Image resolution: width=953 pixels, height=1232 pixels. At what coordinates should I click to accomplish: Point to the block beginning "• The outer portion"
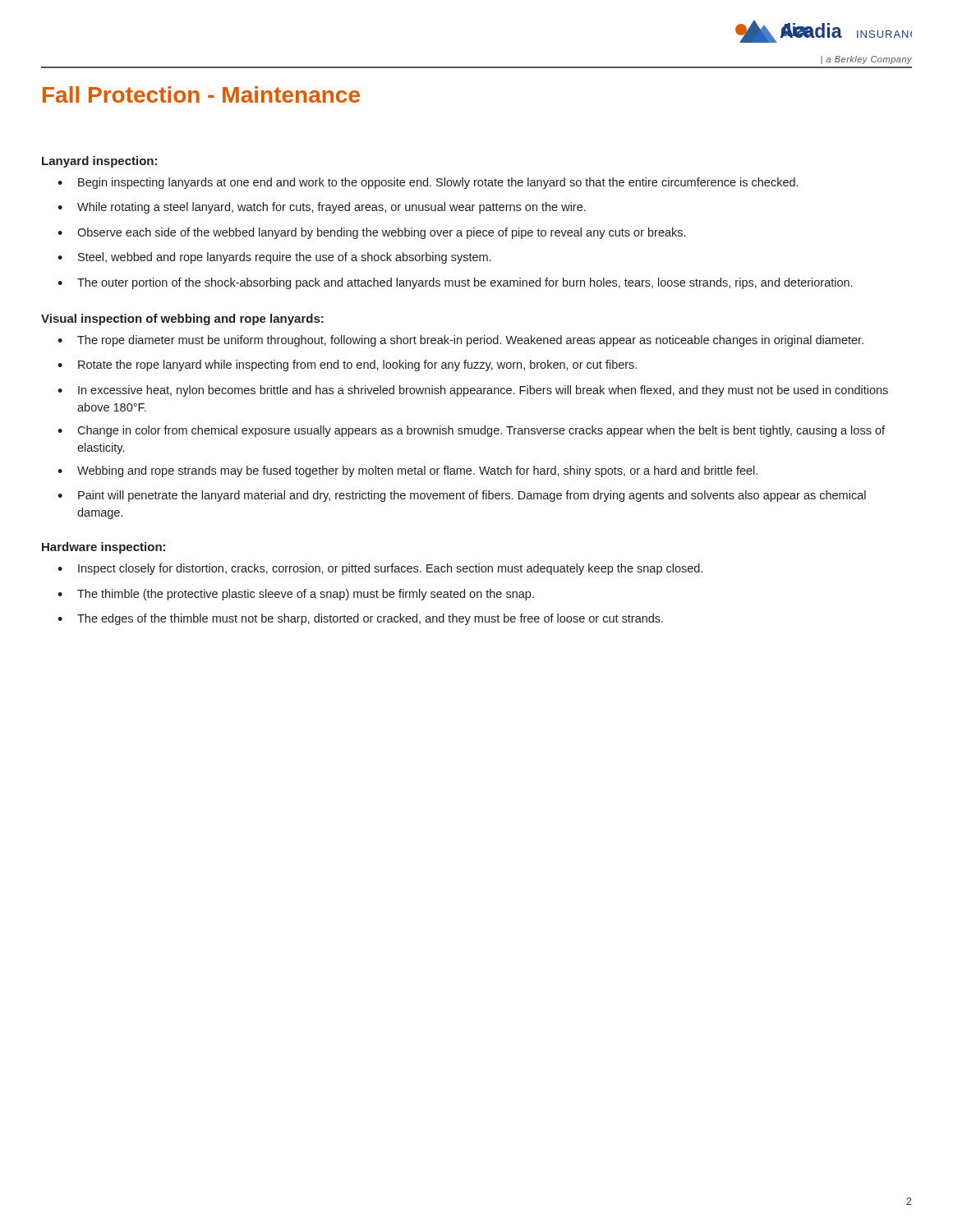(455, 284)
